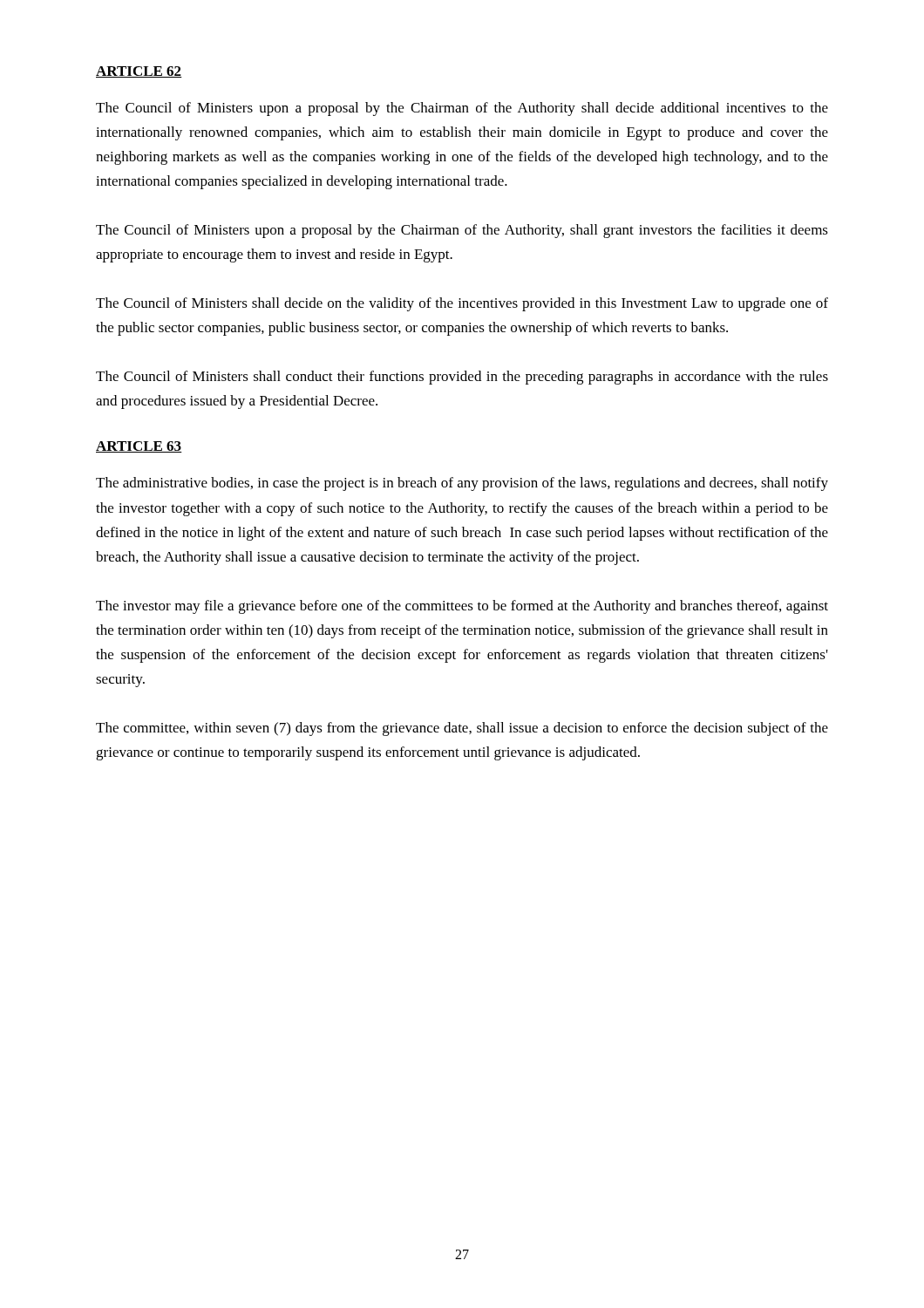The image size is (924, 1308).
Task: Locate the section header that says "ARTICLE 63"
Action: (139, 446)
